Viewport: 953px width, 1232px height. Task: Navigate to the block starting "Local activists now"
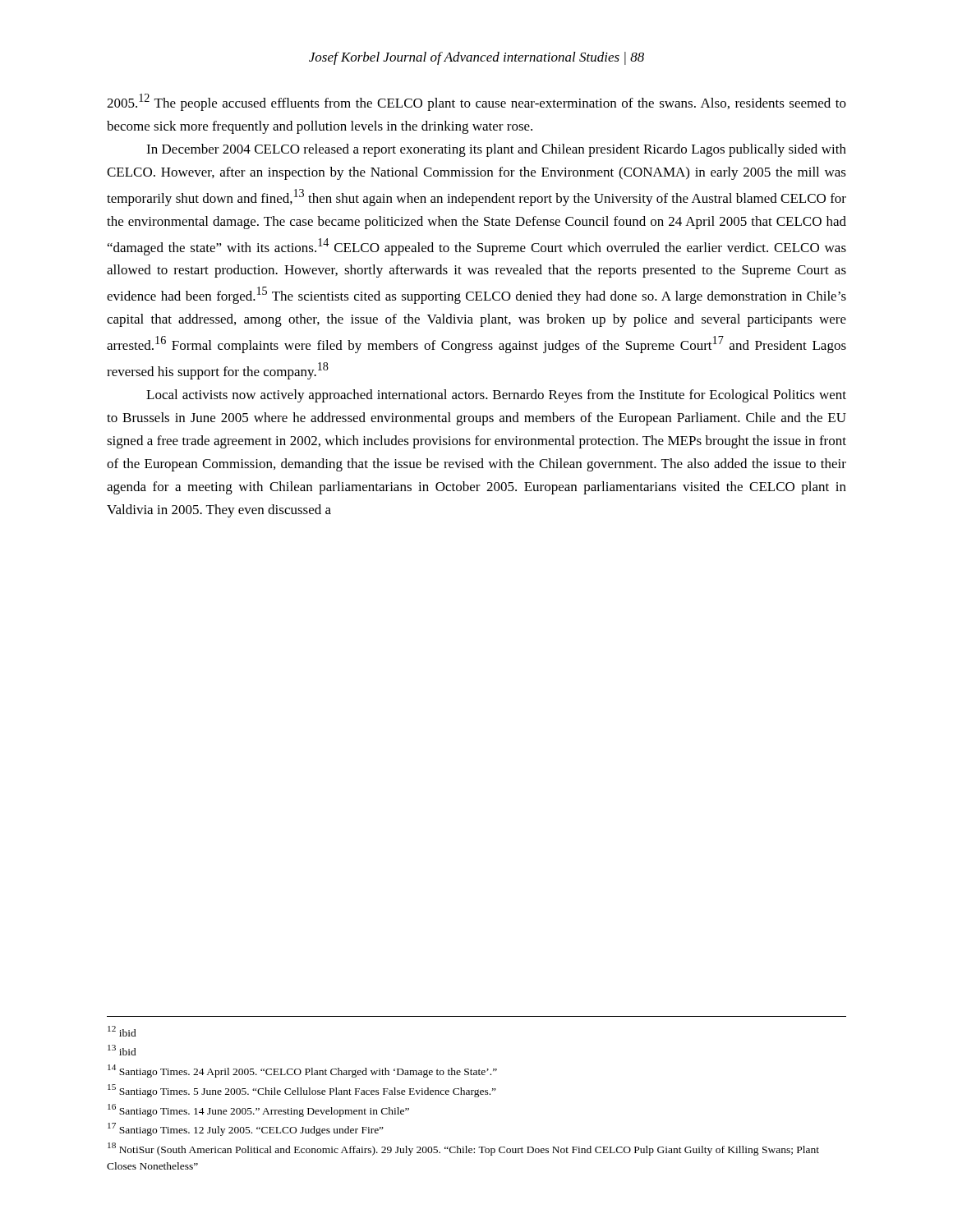tap(476, 452)
